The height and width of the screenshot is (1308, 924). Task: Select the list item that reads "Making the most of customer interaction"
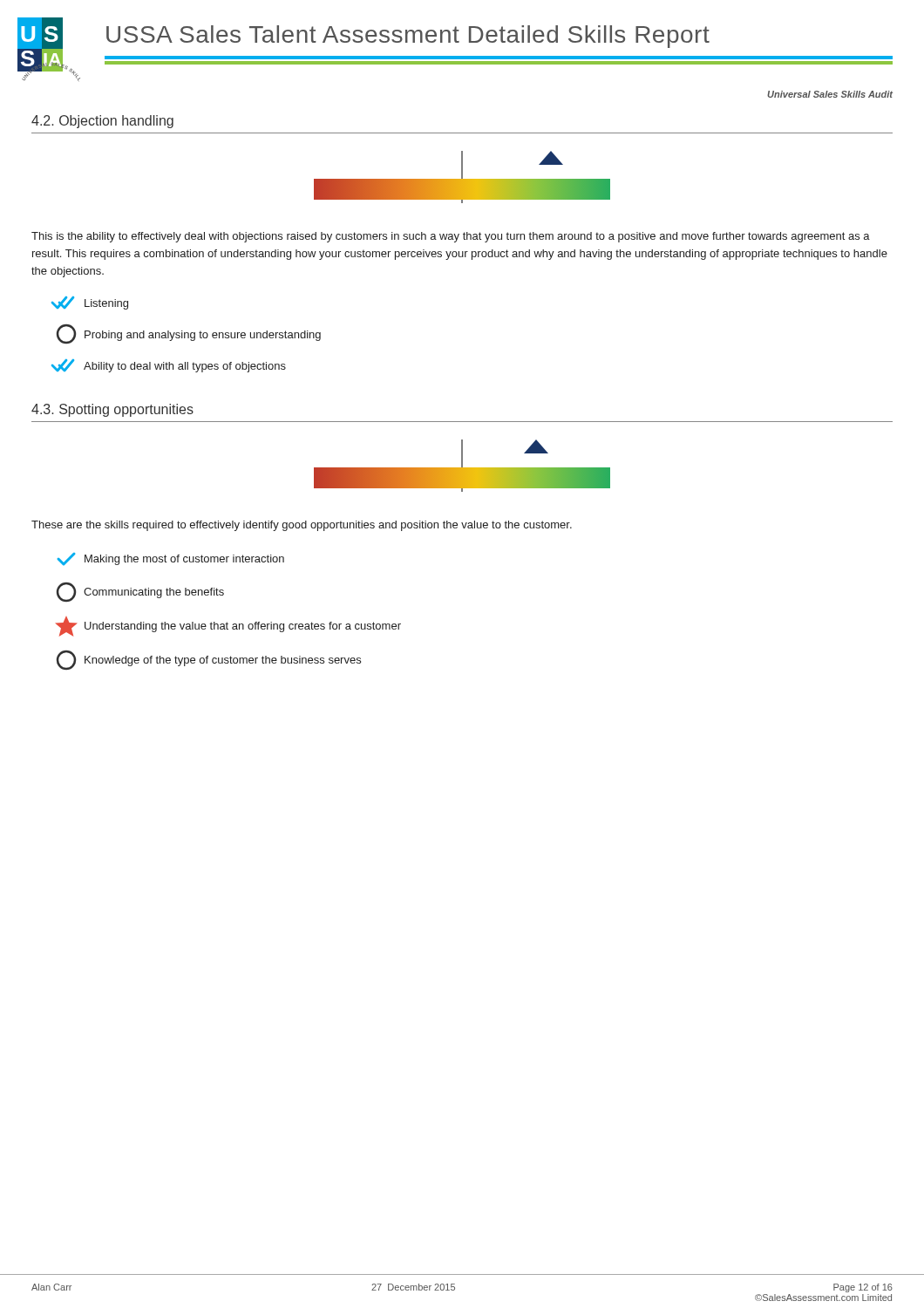click(167, 559)
